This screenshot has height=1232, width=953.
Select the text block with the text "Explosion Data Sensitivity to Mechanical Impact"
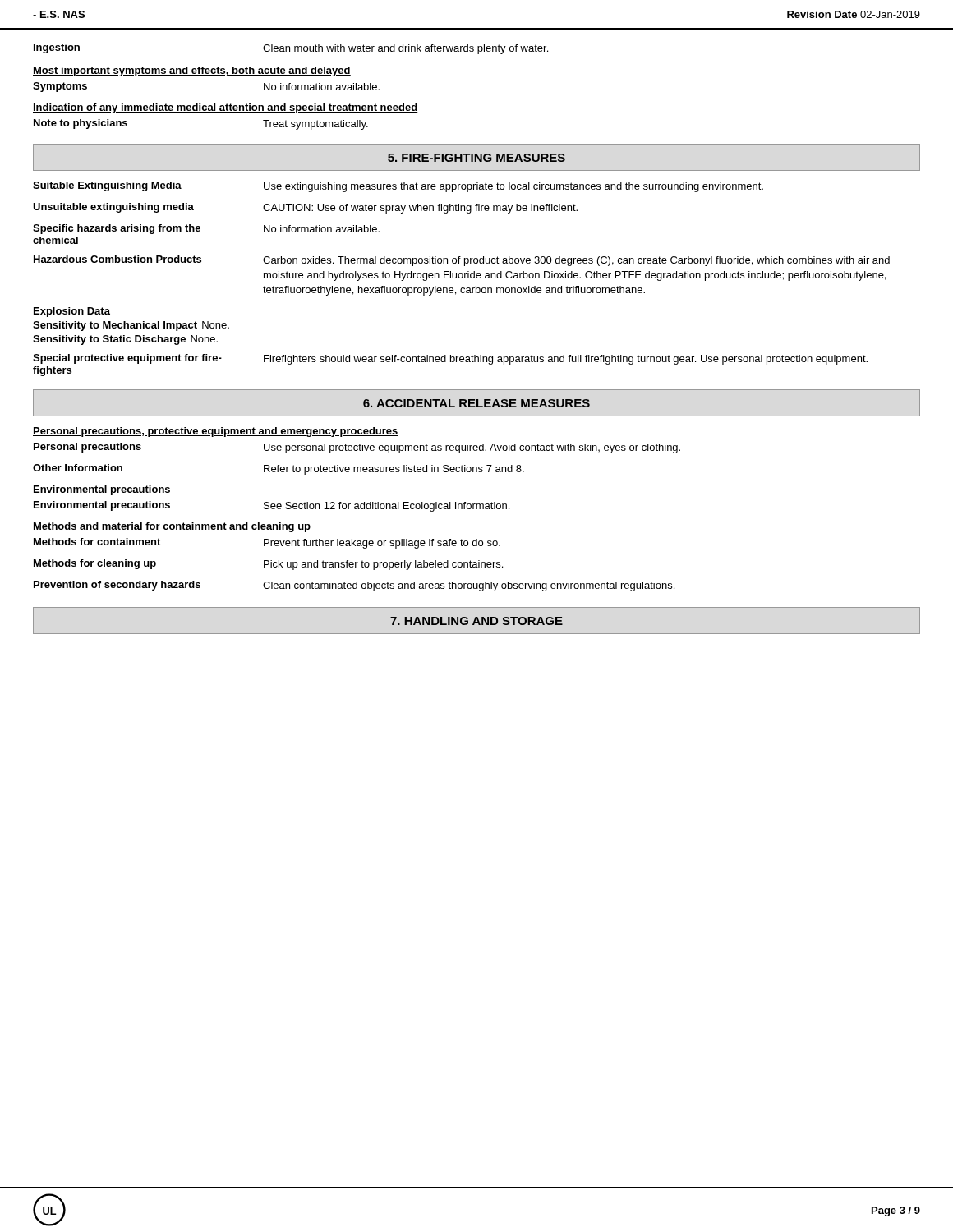tap(72, 312)
